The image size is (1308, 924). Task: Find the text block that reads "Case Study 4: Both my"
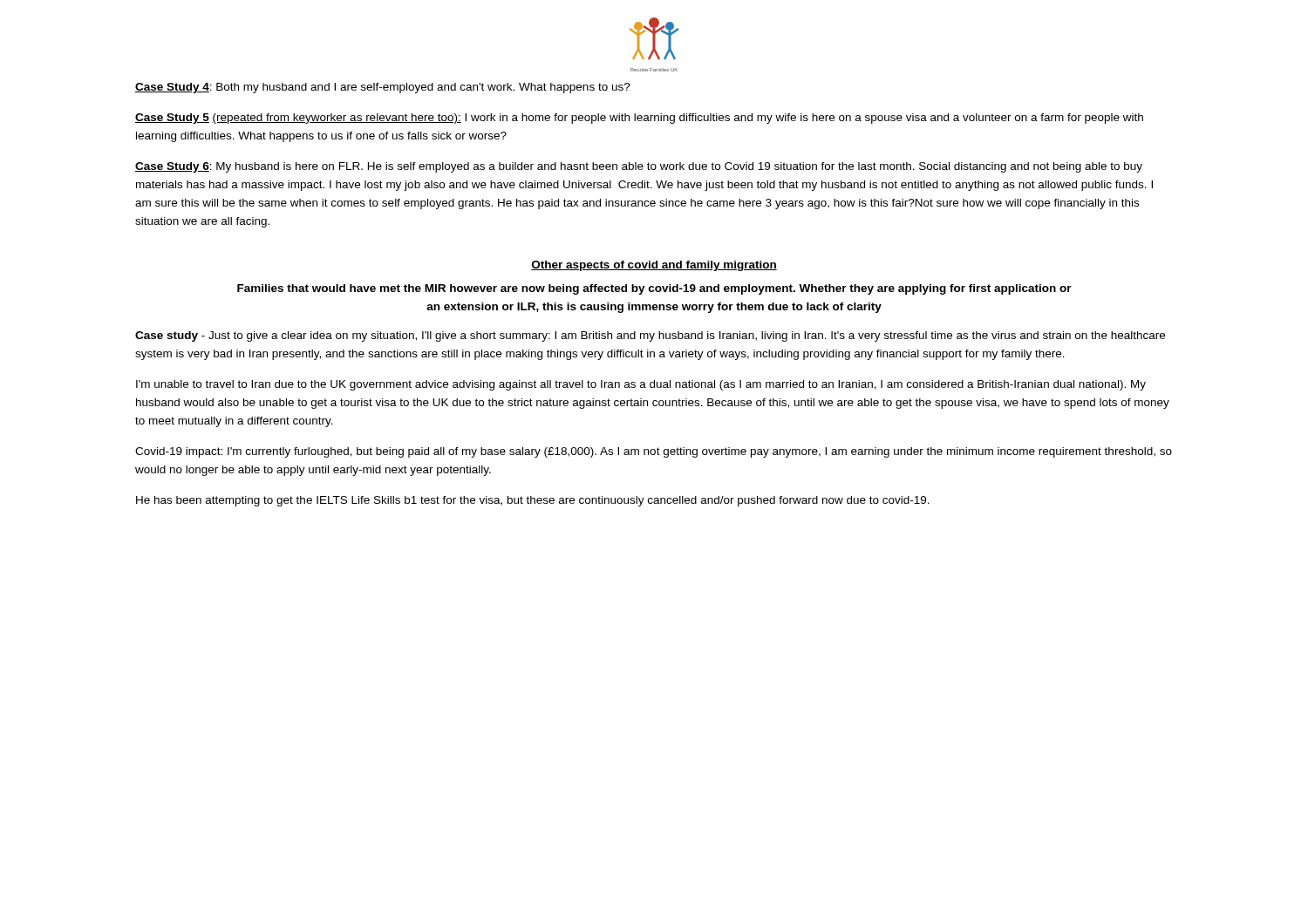point(383,87)
